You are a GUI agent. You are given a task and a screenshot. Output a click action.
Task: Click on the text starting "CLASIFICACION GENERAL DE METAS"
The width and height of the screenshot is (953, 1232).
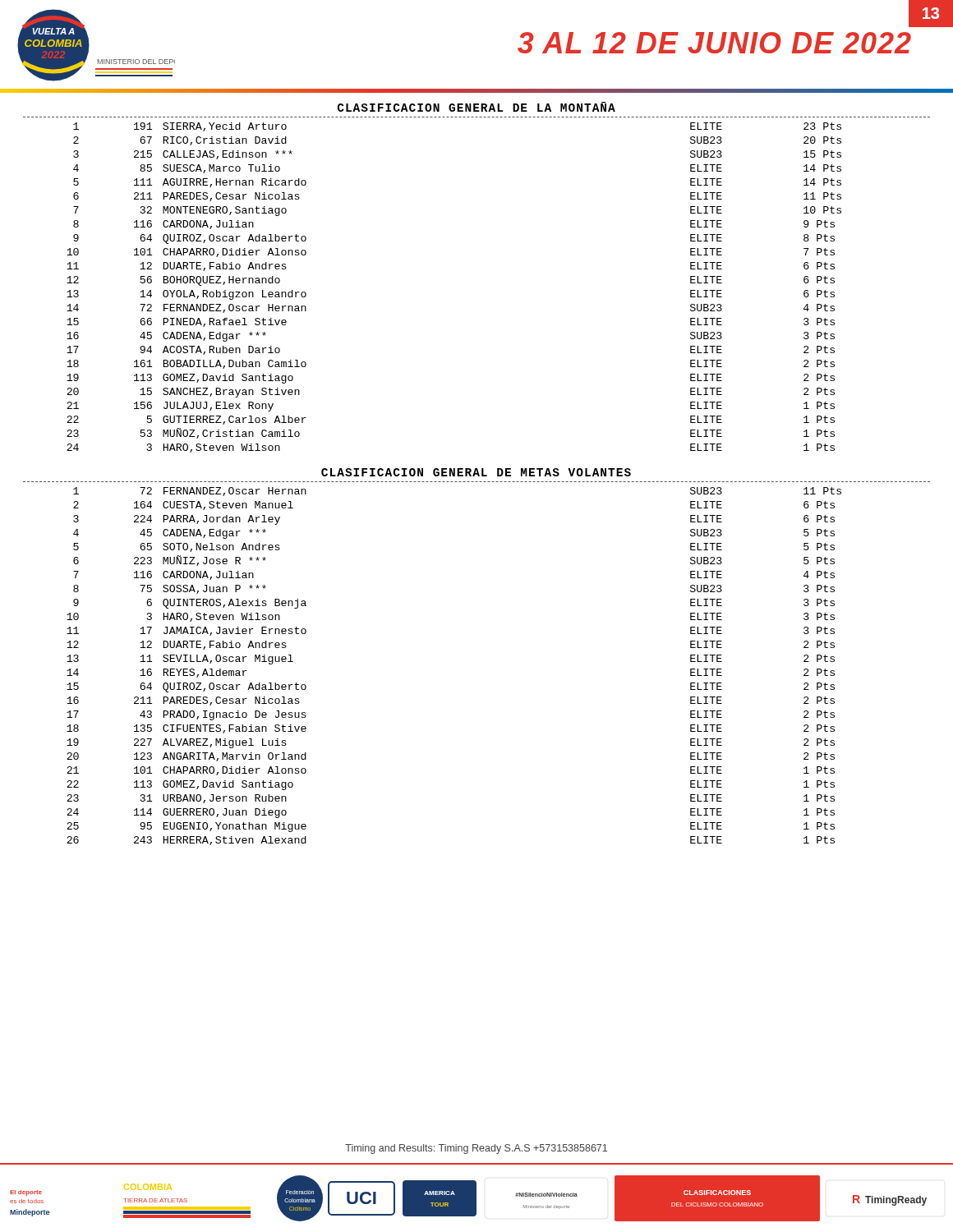coord(476,473)
